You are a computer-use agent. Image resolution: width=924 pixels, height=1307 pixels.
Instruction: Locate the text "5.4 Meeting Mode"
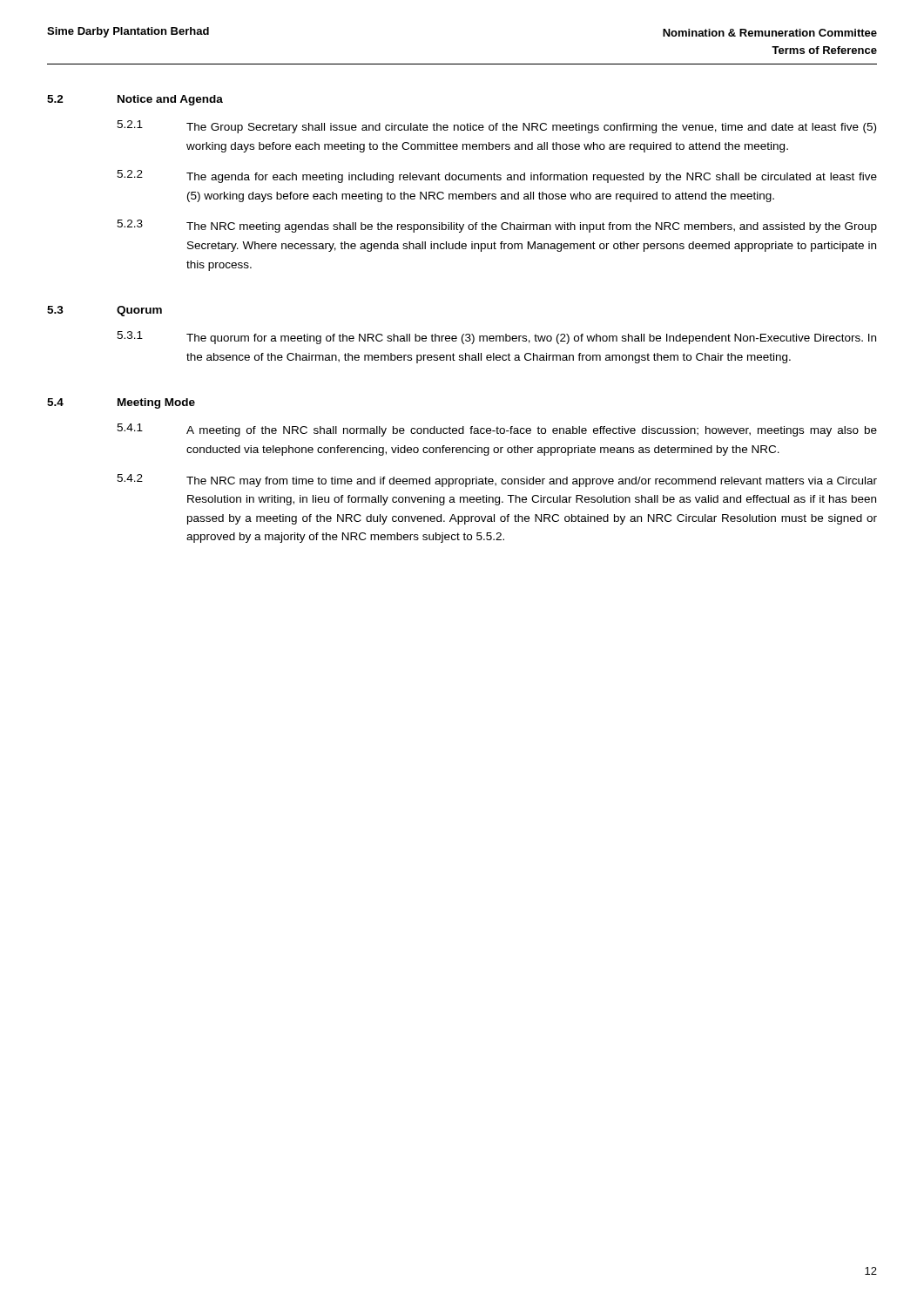pyautogui.click(x=121, y=403)
